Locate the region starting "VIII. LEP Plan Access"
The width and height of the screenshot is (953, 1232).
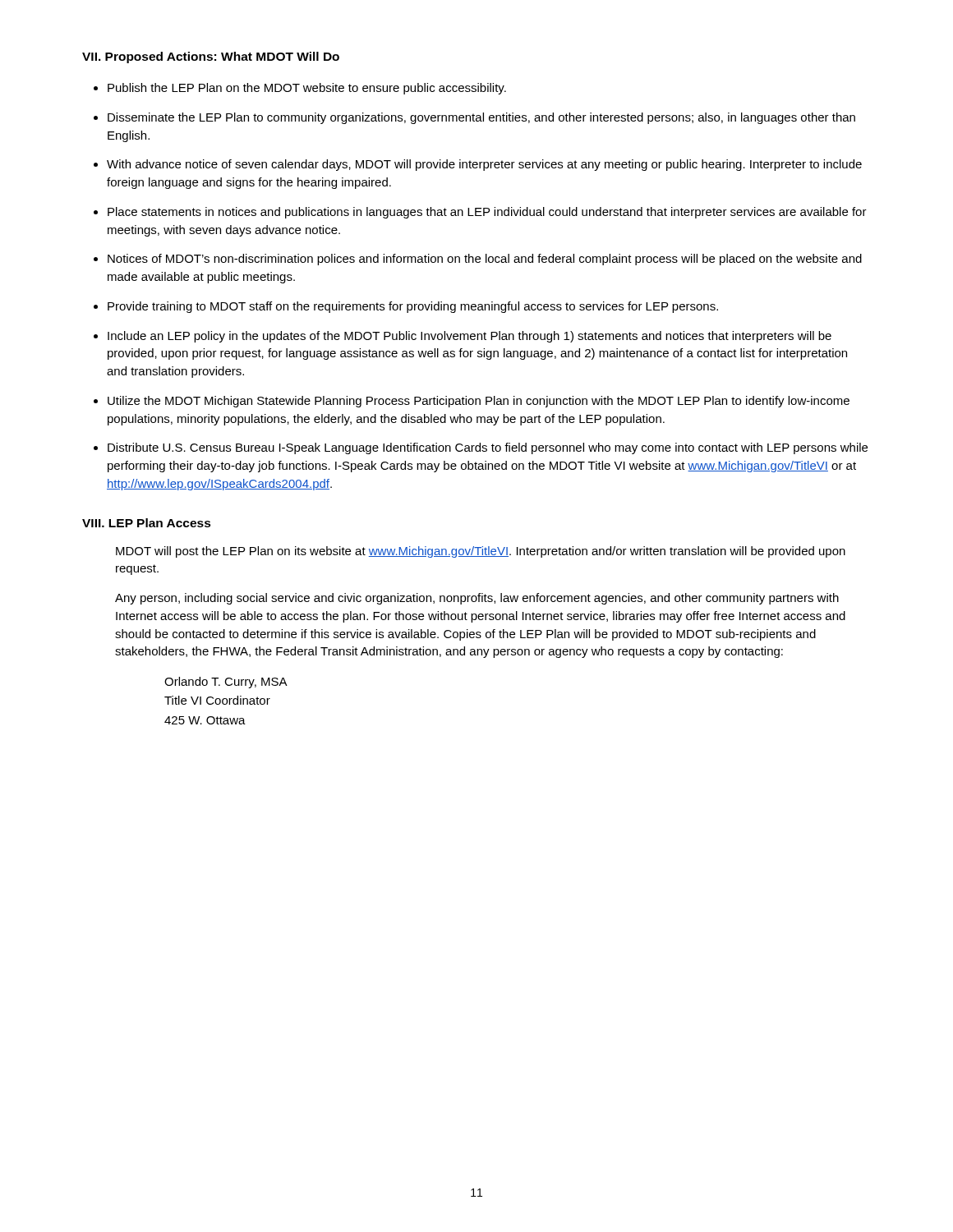[x=147, y=522]
